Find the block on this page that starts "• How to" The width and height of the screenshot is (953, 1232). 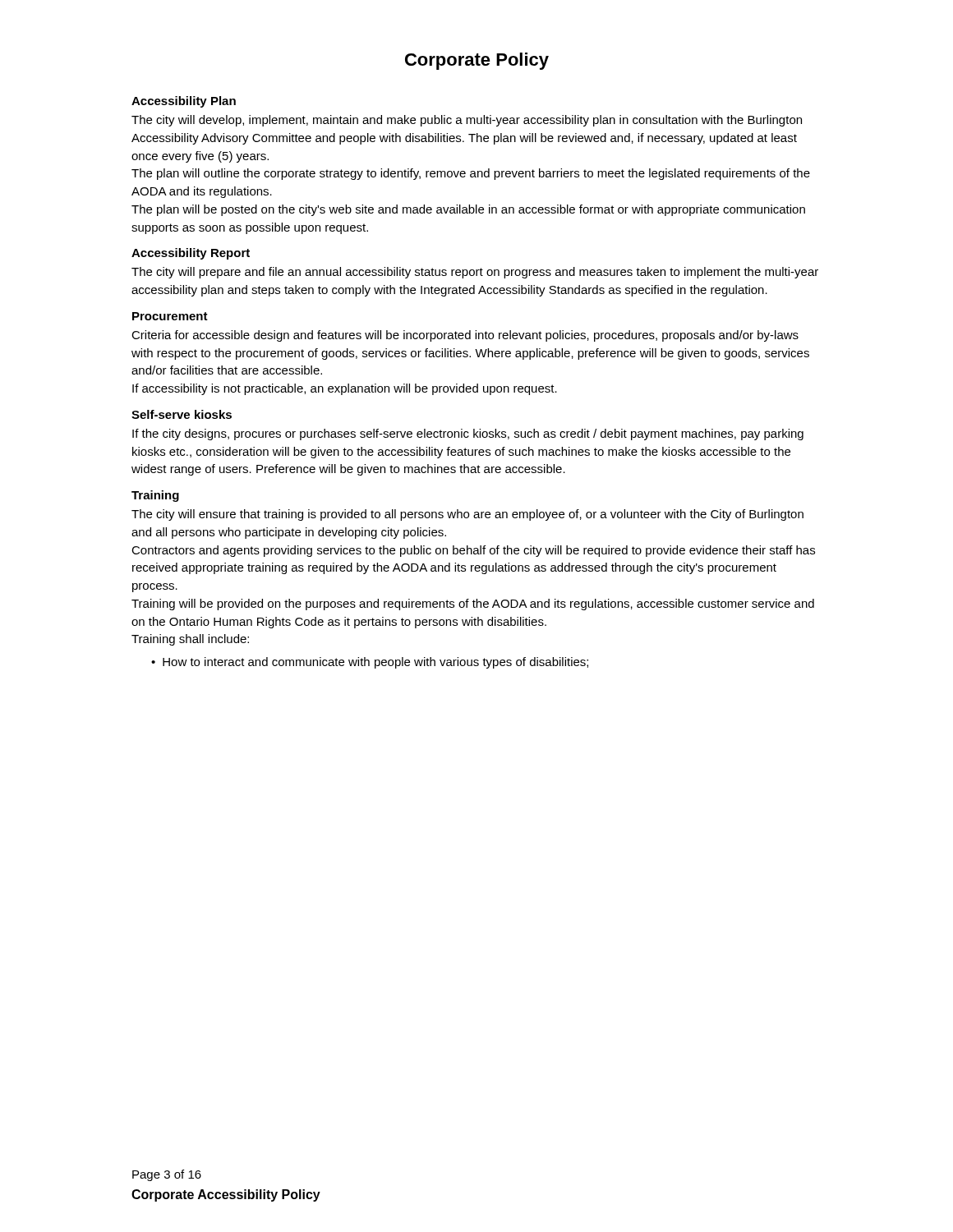(370, 662)
